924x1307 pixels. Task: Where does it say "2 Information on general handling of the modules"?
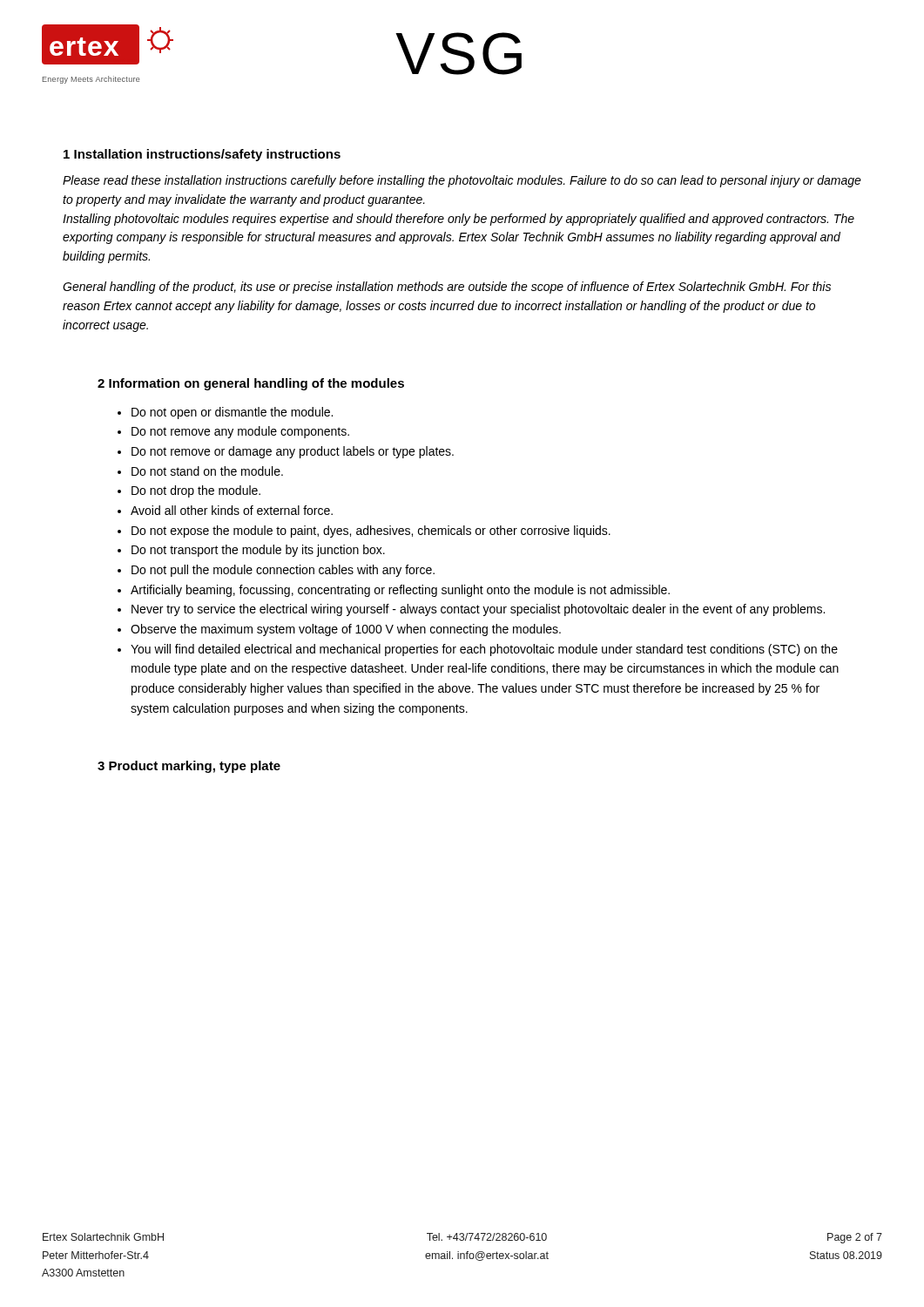point(251,383)
